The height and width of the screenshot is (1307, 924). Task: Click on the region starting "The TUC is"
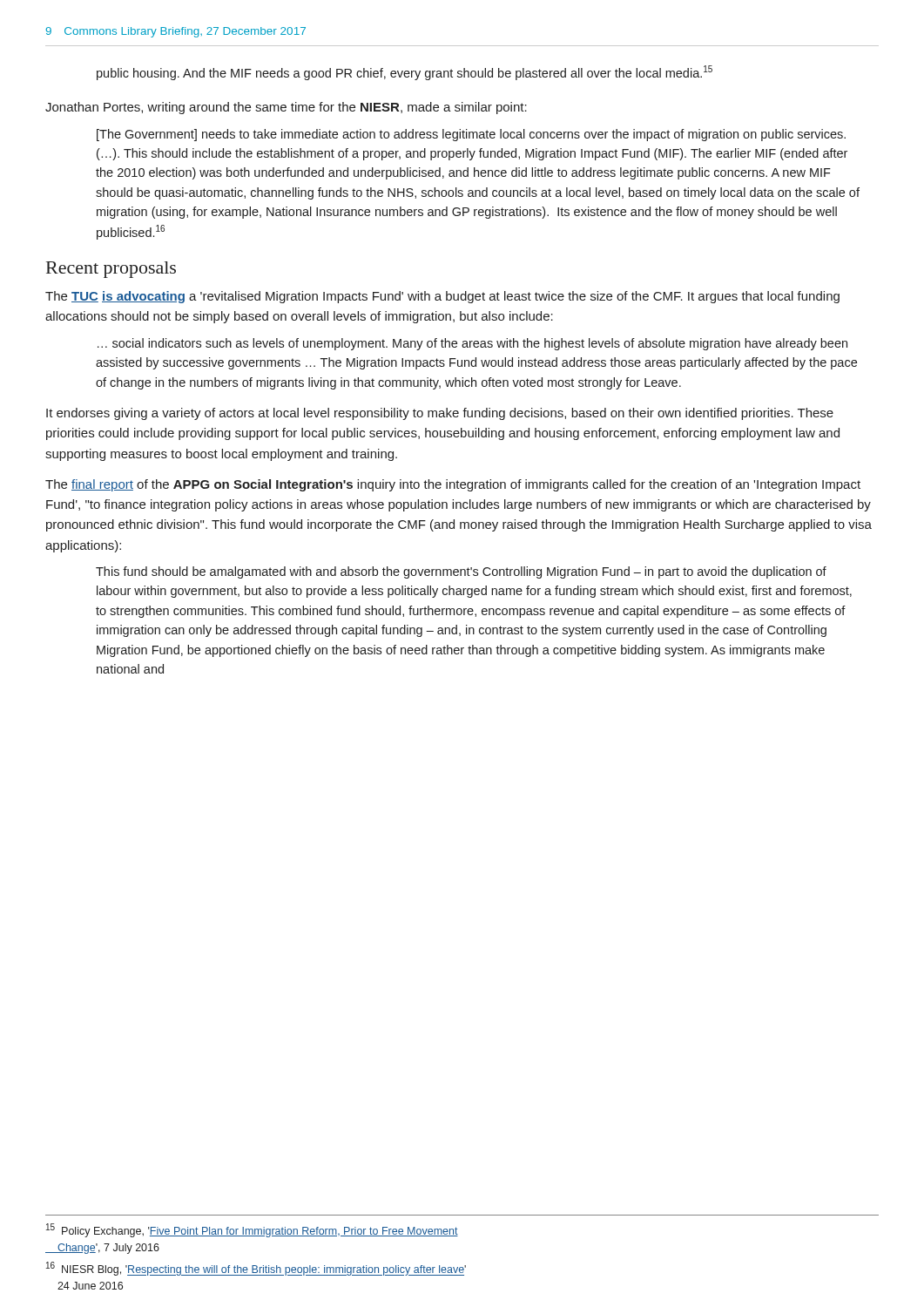[x=443, y=306]
